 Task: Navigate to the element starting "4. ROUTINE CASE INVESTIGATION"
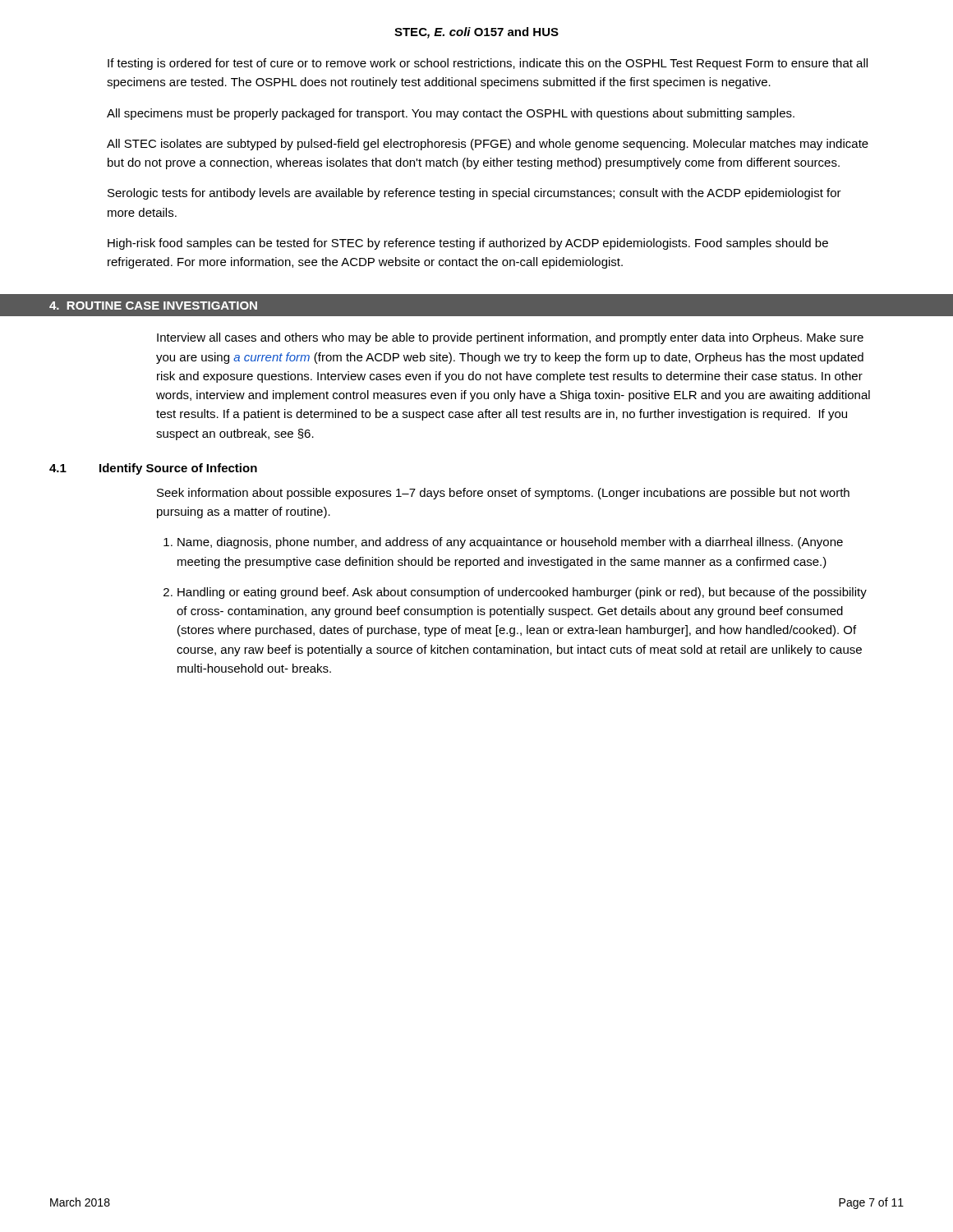tap(154, 305)
